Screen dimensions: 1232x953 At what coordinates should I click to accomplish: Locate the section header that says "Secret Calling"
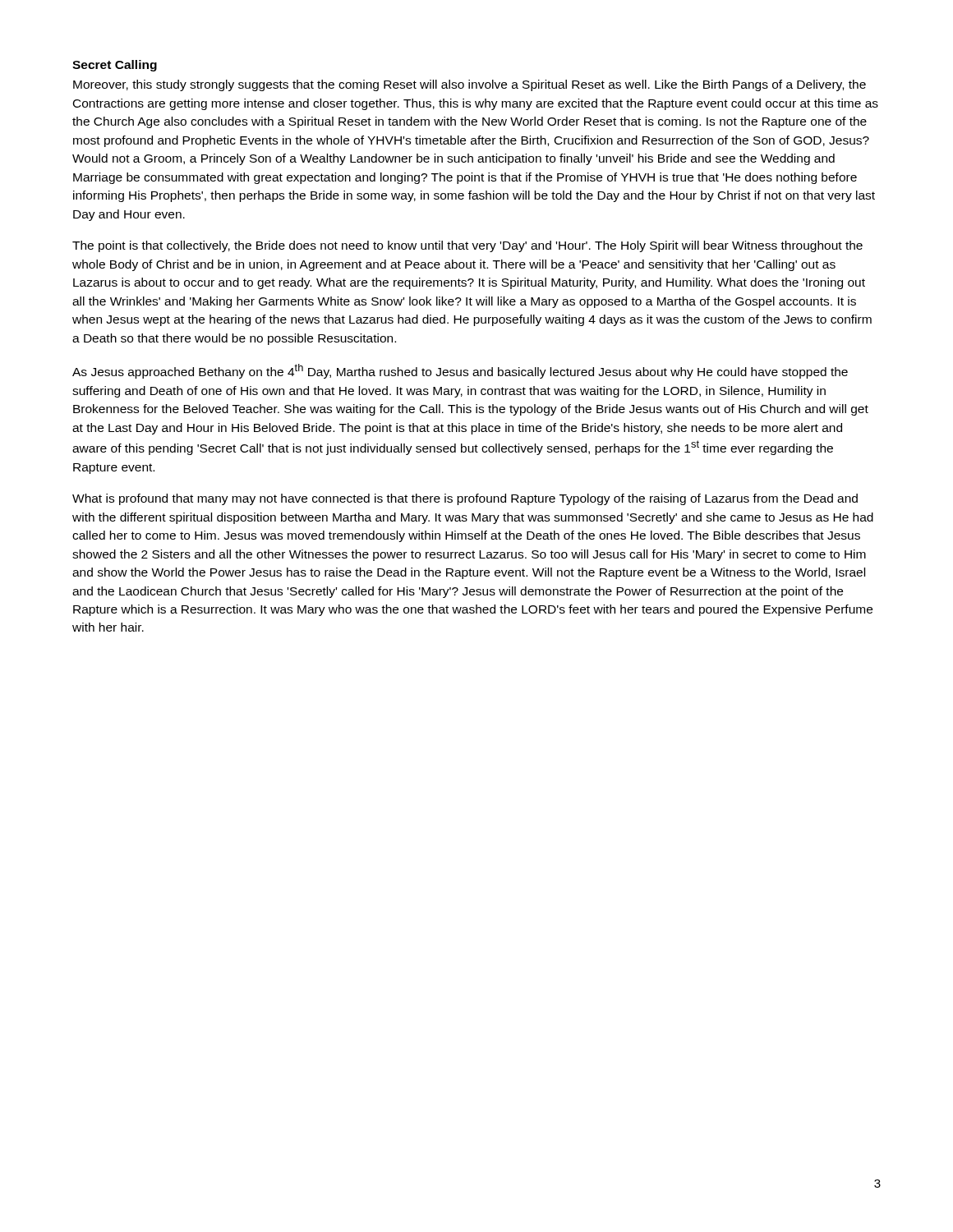pyautogui.click(x=115, y=64)
